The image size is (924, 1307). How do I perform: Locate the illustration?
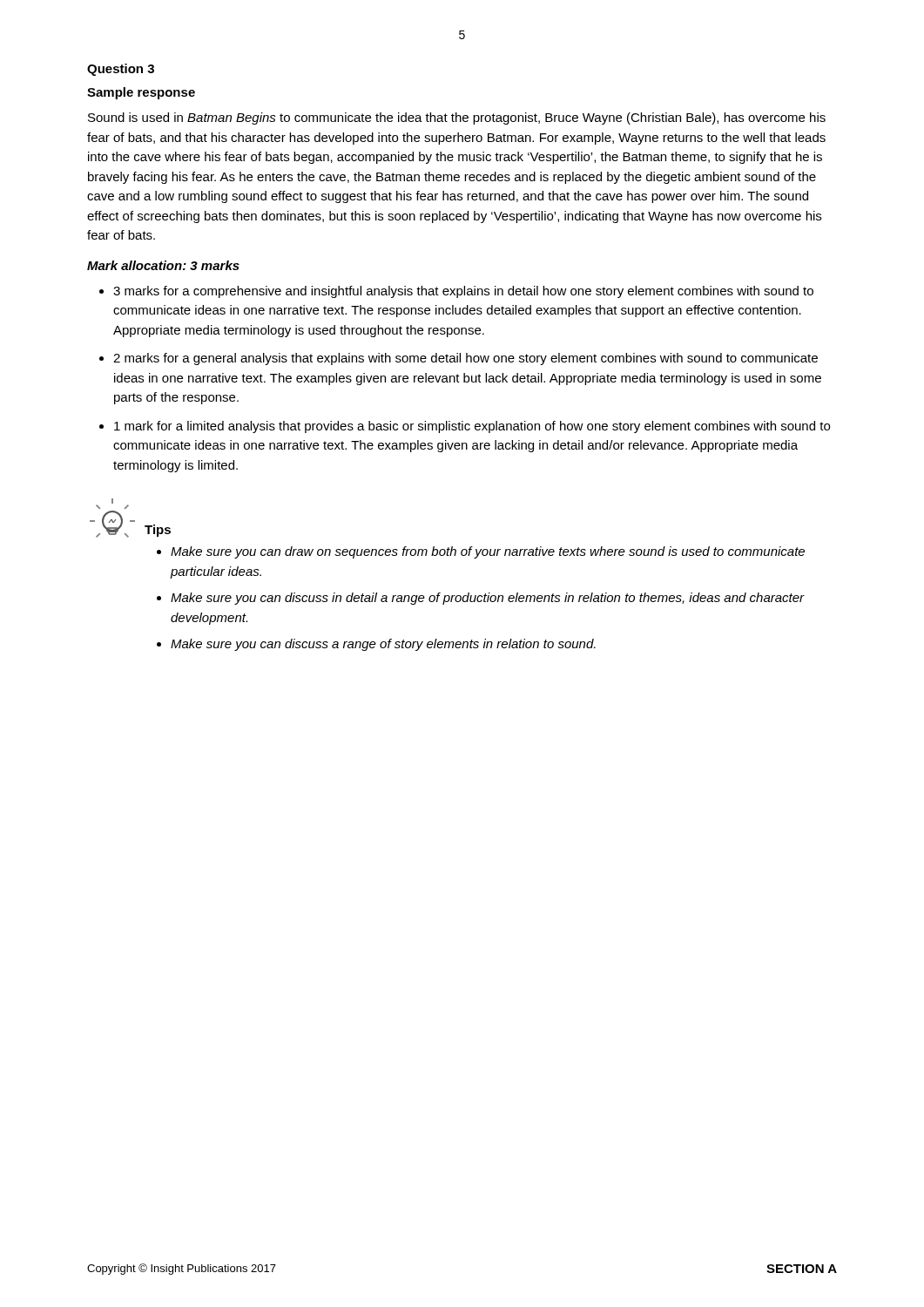pos(116,522)
